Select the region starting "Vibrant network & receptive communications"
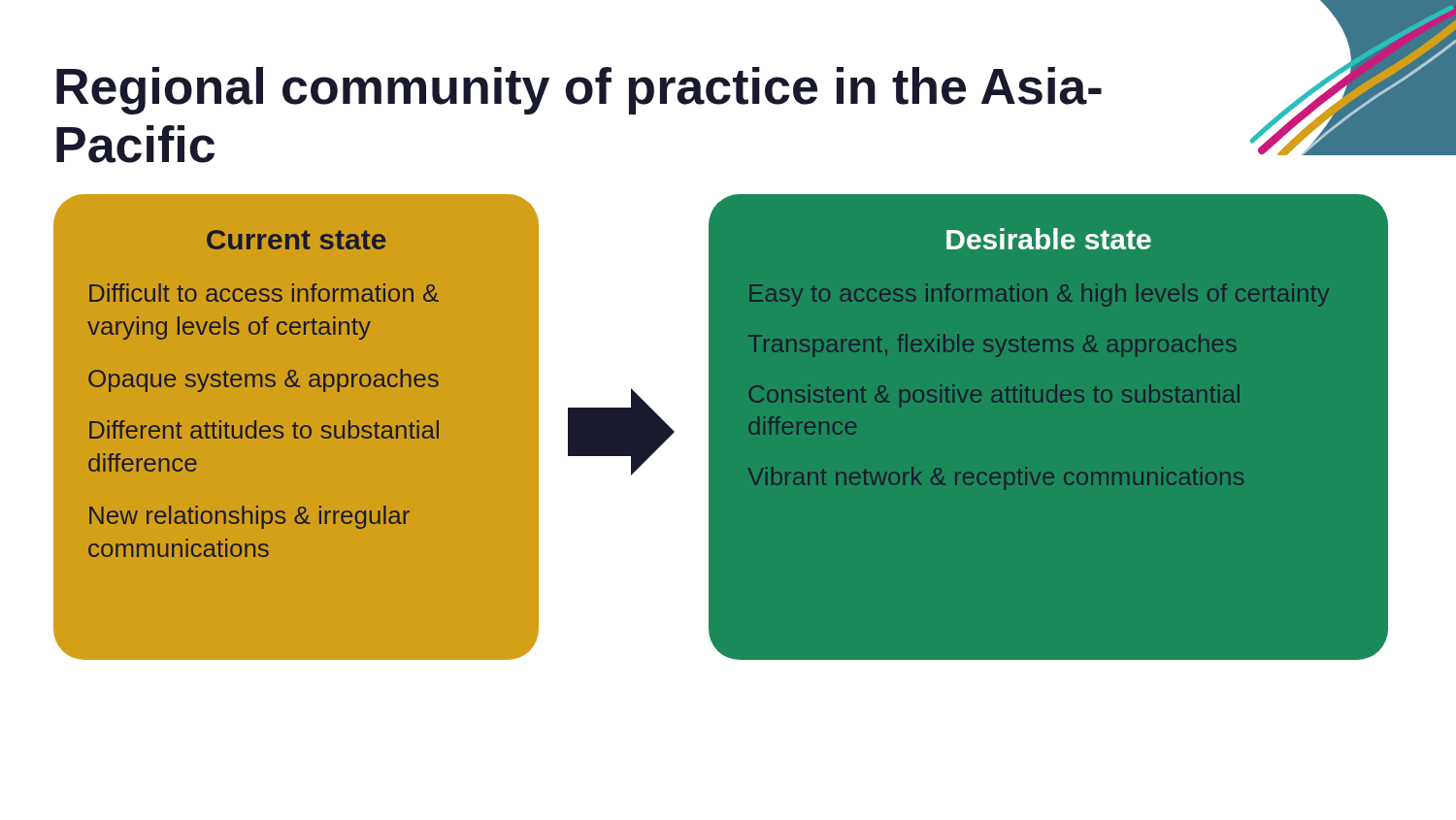This screenshot has width=1456, height=820. click(x=996, y=477)
